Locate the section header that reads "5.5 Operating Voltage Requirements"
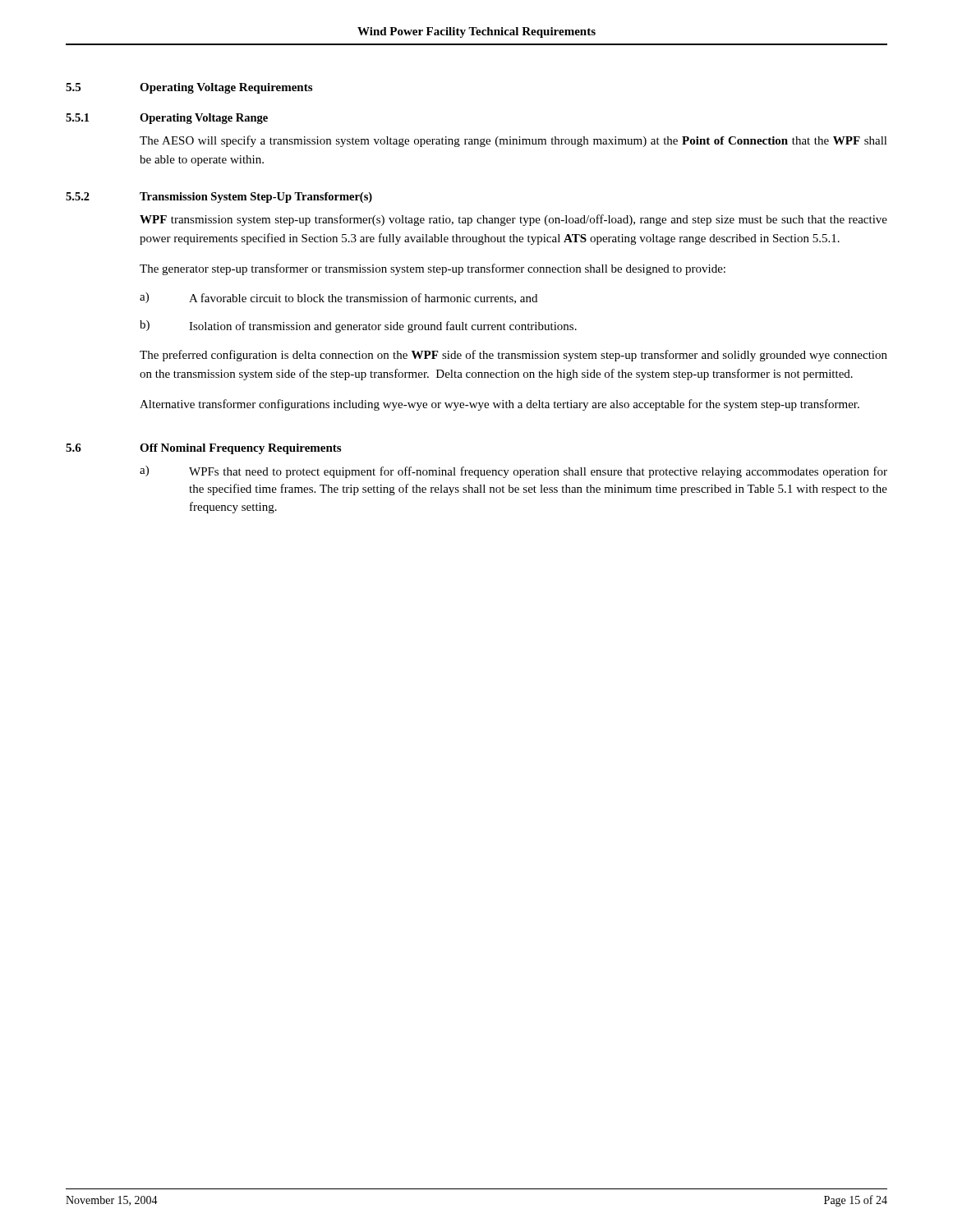The height and width of the screenshot is (1232, 953). click(x=189, y=87)
